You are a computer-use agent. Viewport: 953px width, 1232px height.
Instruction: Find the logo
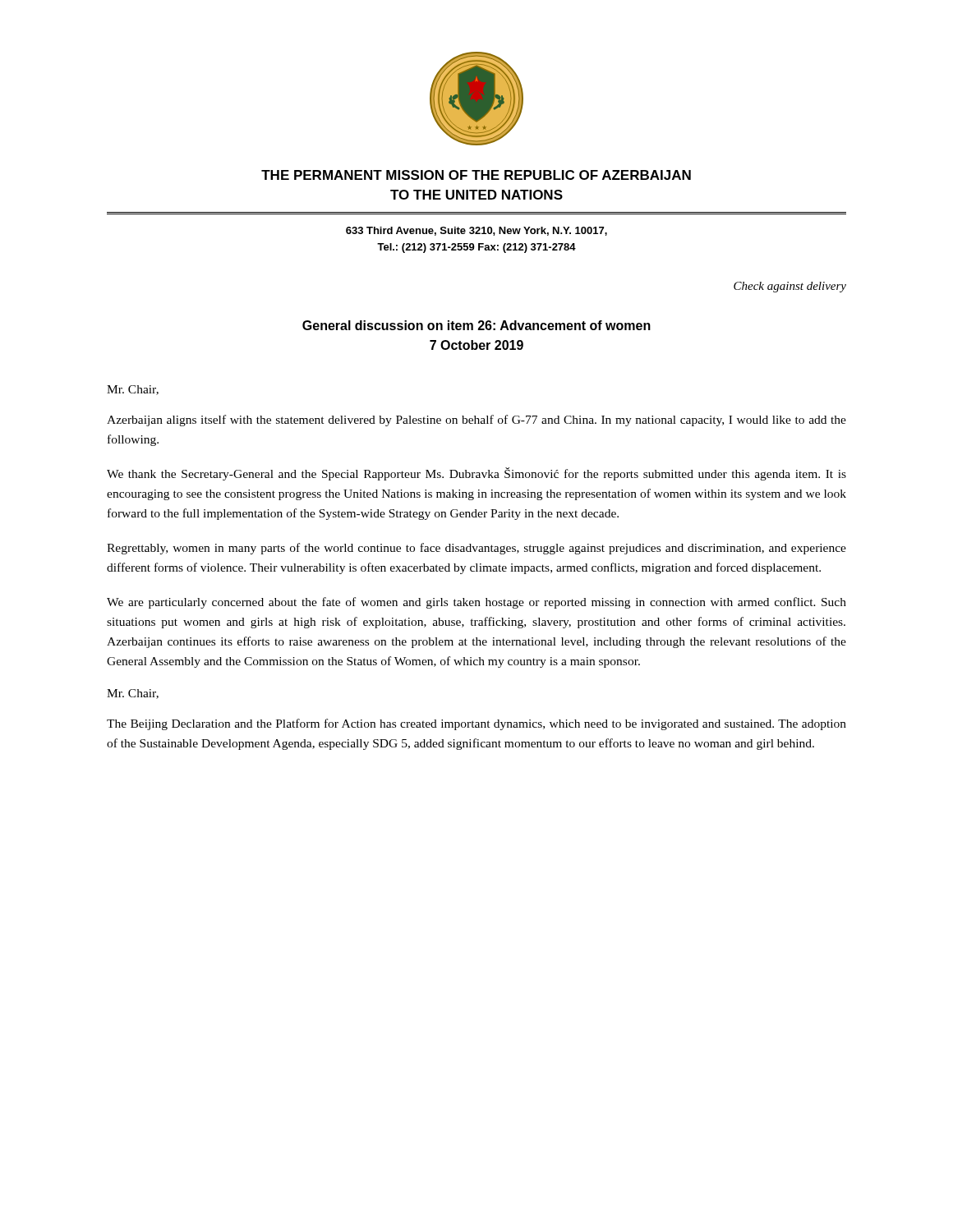pyautogui.click(x=476, y=100)
